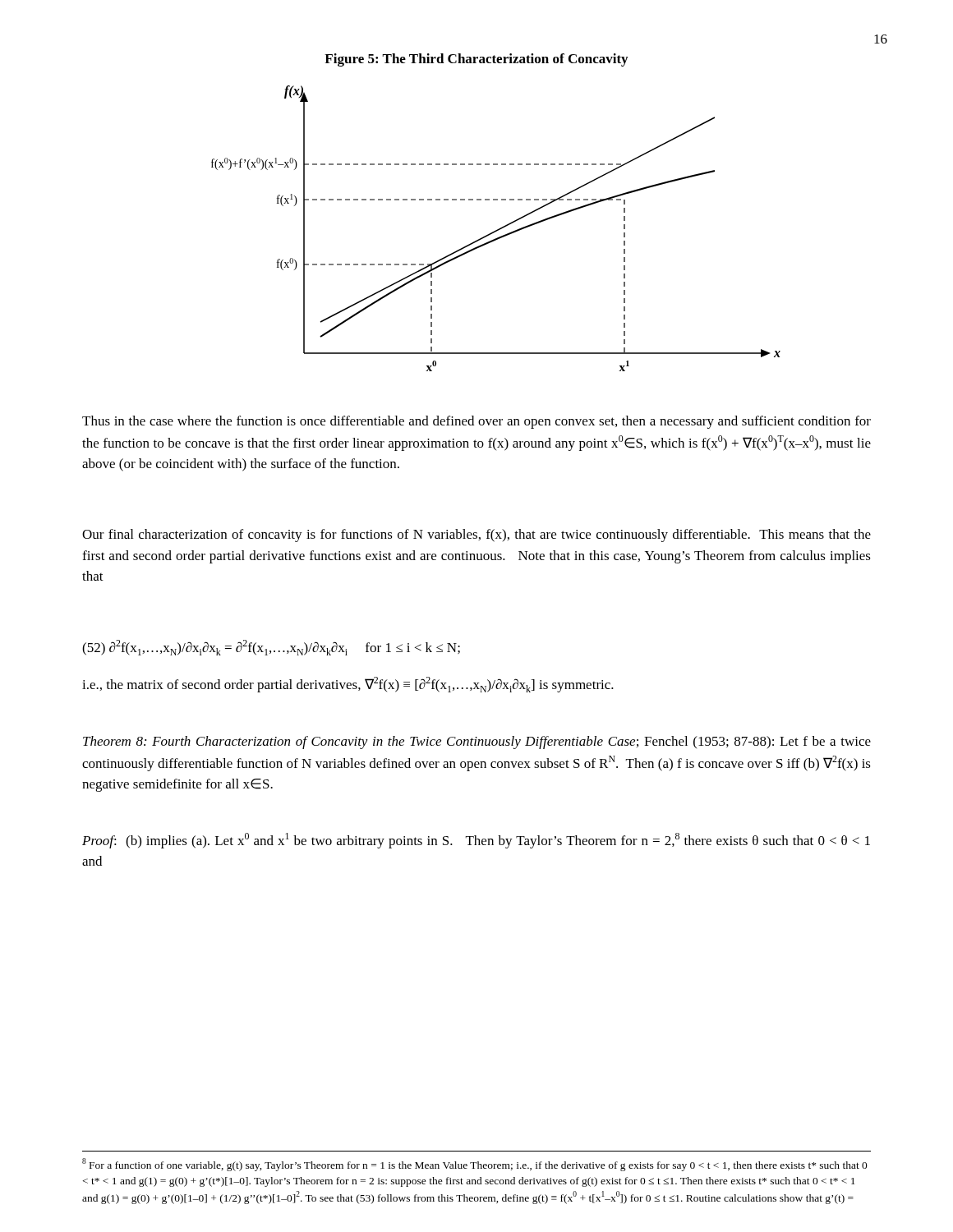This screenshot has width=953, height=1232.
Task: Find a continuous plot
Action: click(476, 238)
